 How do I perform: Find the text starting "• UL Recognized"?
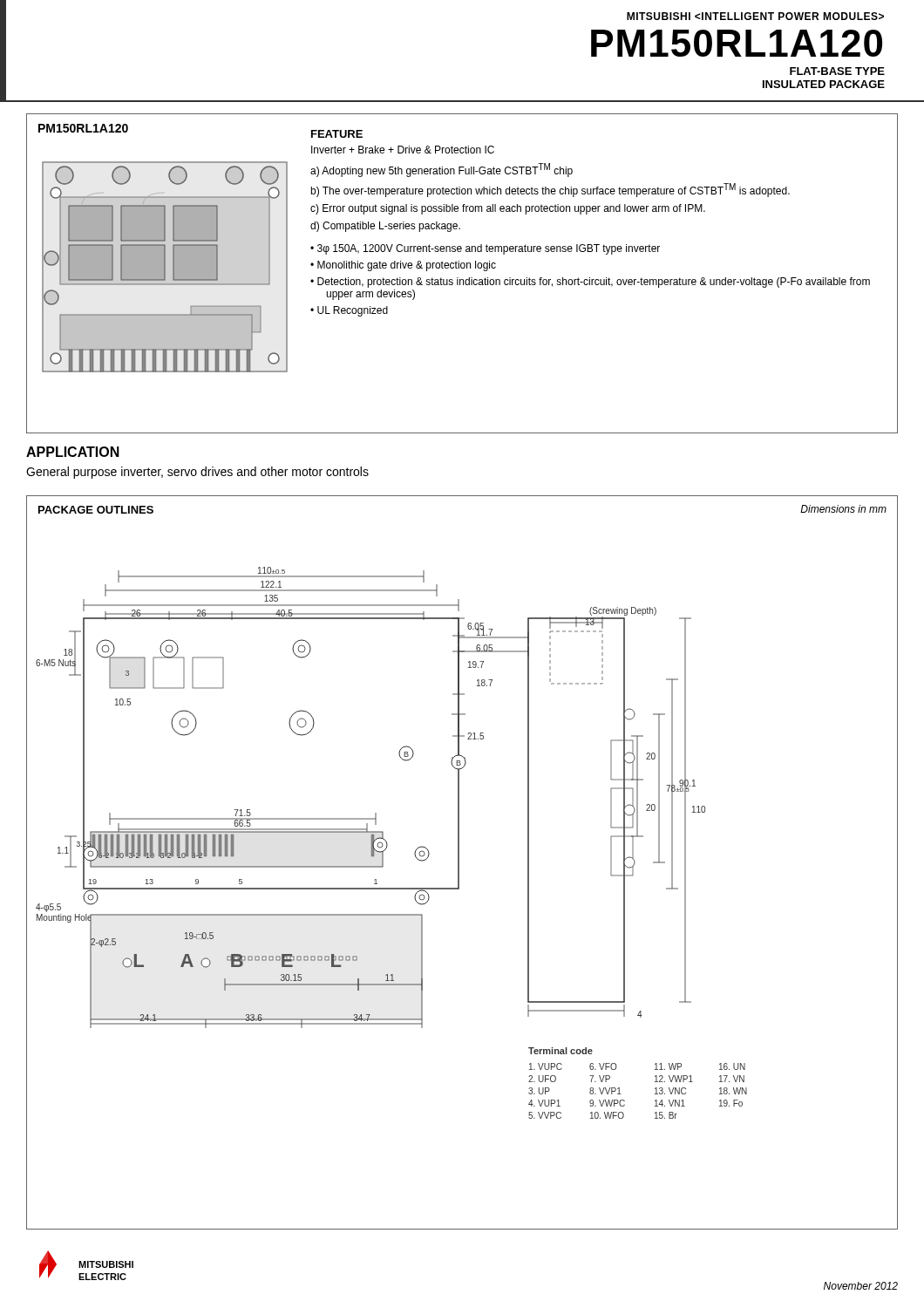pyautogui.click(x=349, y=310)
